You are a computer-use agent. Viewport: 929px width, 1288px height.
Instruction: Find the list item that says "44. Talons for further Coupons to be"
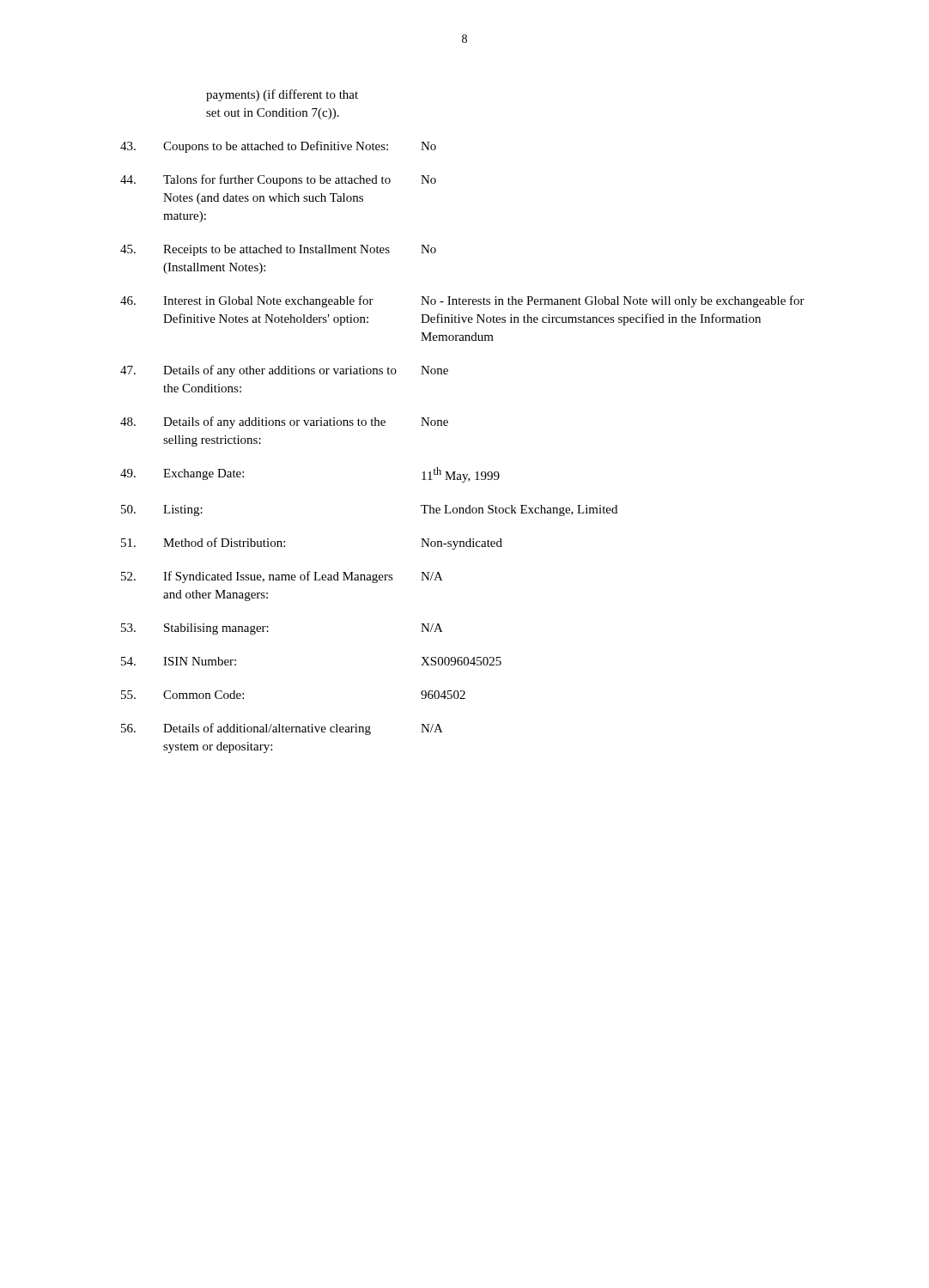[278, 180]
